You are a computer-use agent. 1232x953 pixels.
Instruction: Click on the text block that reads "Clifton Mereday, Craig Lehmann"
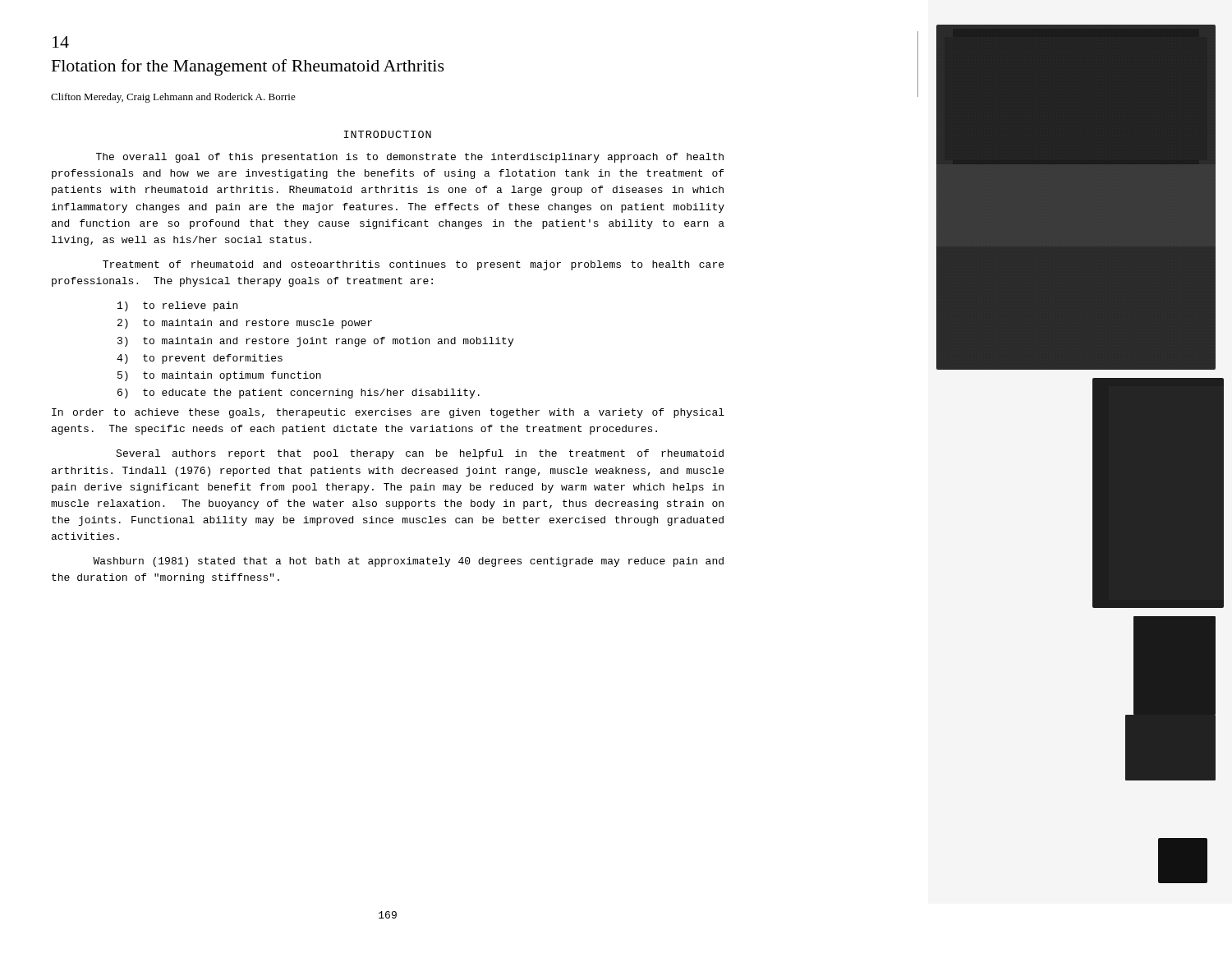click(x=173, y=96)
